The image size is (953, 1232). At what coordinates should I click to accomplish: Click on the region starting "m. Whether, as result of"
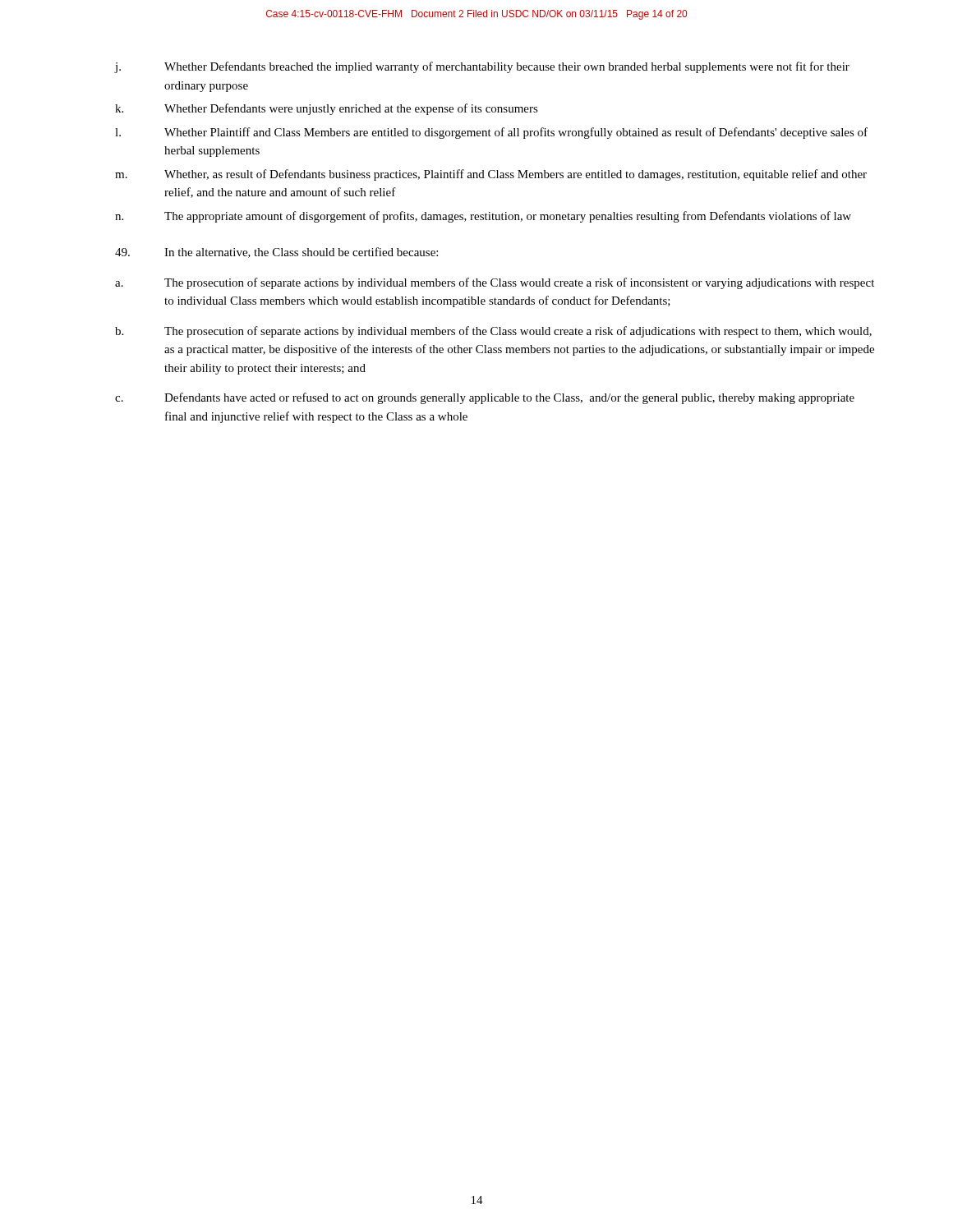(x=497, y=183)
